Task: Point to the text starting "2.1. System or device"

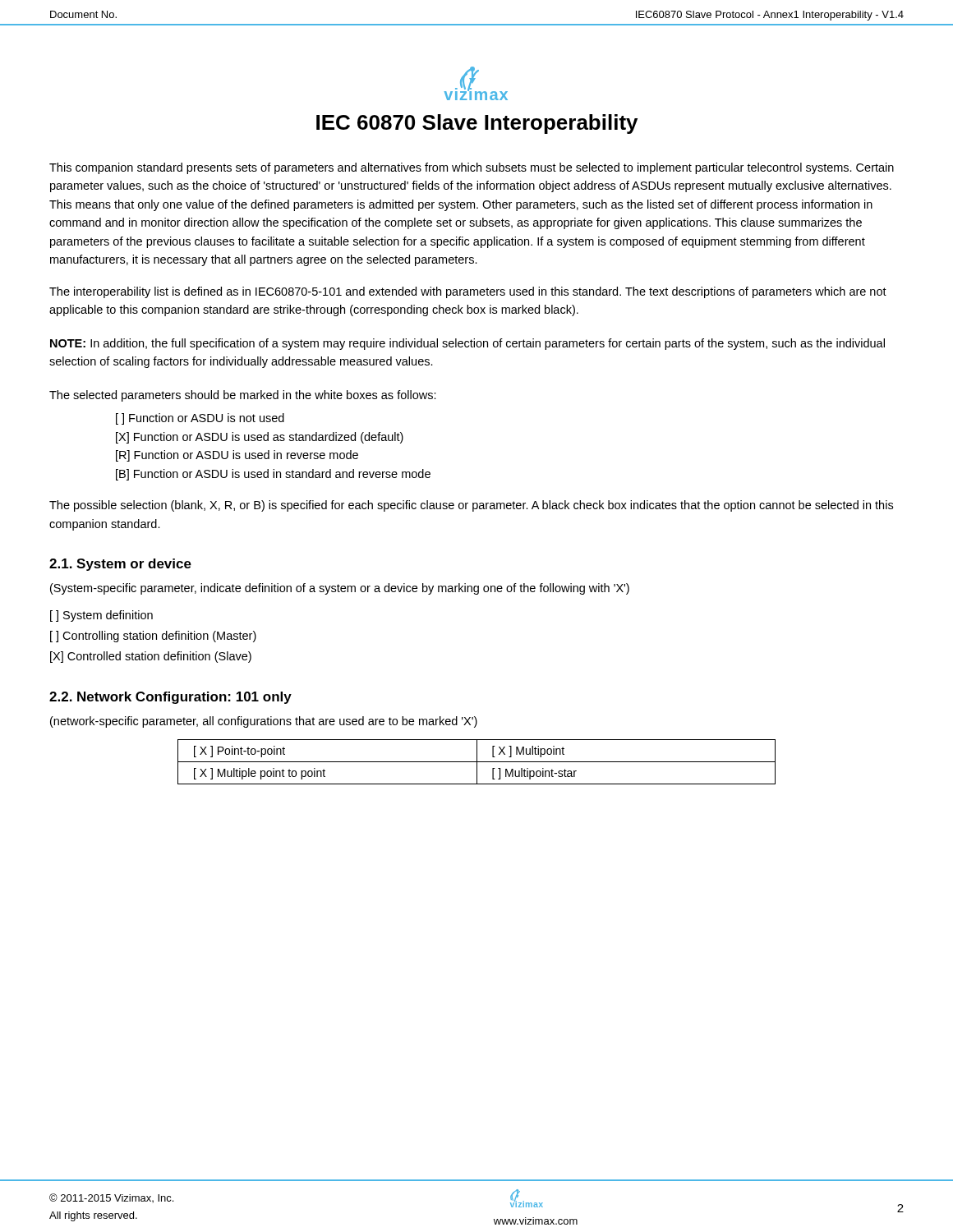Action: pos(120,564)
